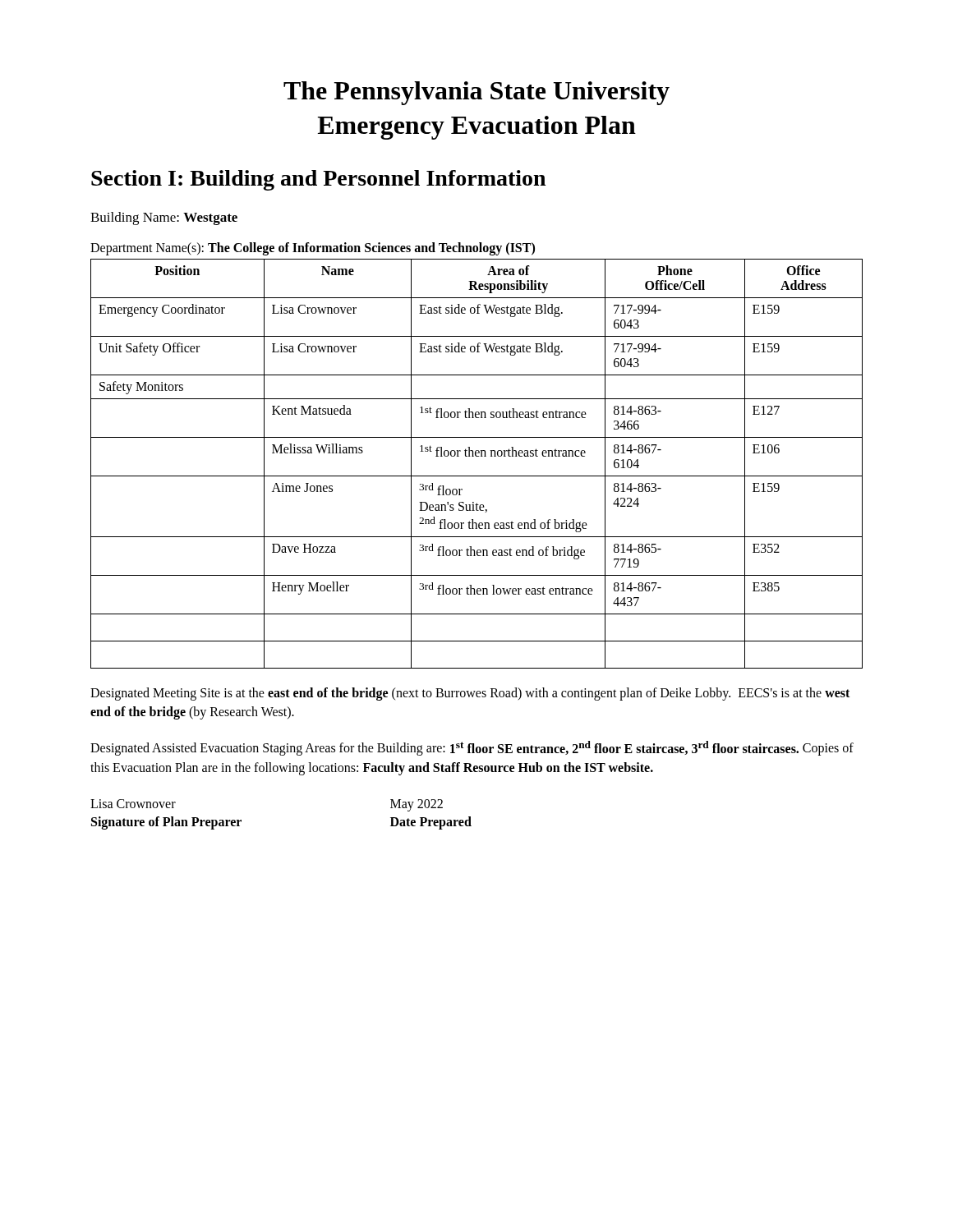The height and width of the screenshot is (1232, 953).
Task: Locate the text block that reads "Designated Assisted Evacuation"
Action: pyautogui.click(x=472, y=756)
